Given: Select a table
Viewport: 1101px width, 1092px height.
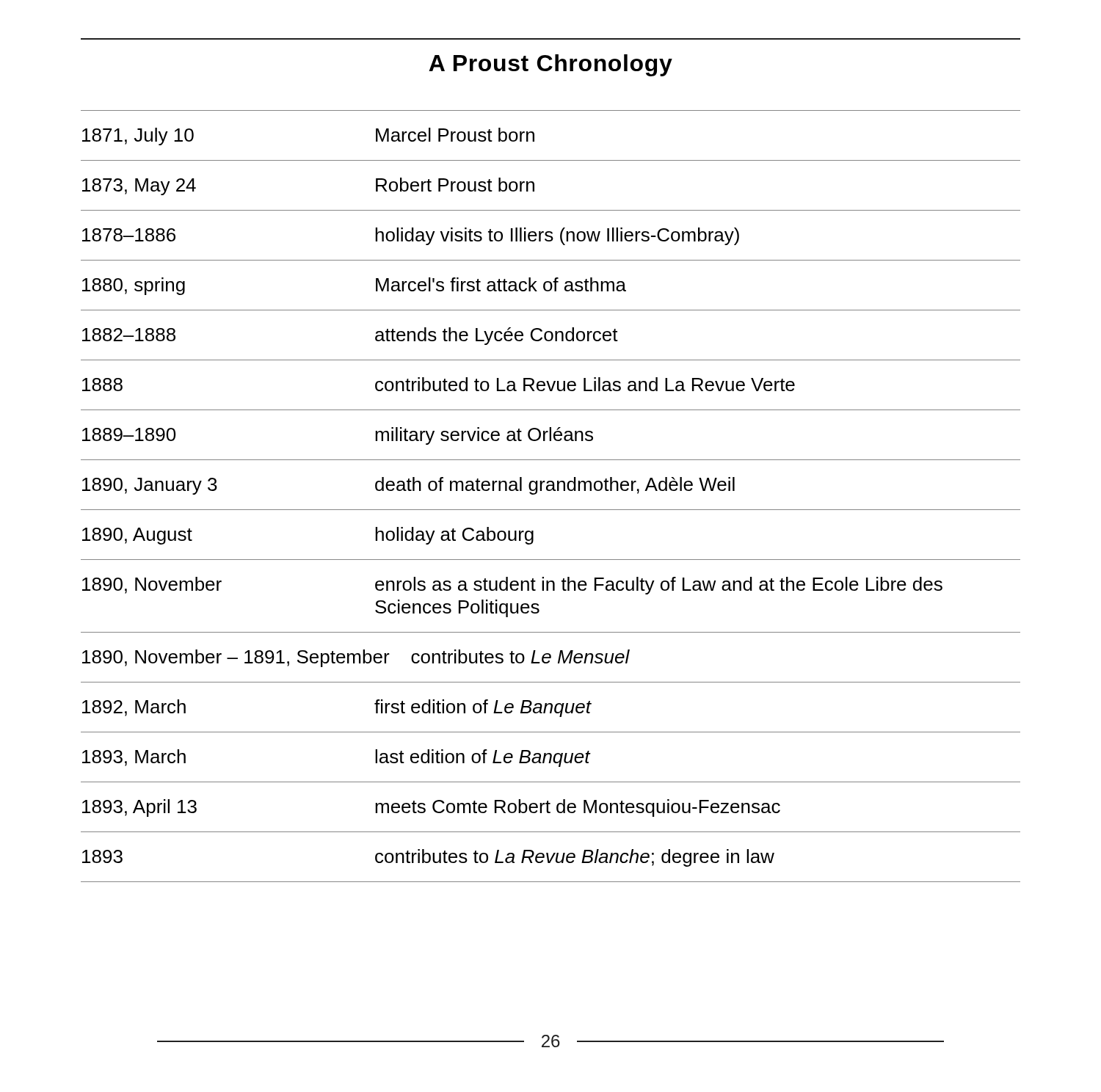Looking at the screenshot, I should (550, 496).
